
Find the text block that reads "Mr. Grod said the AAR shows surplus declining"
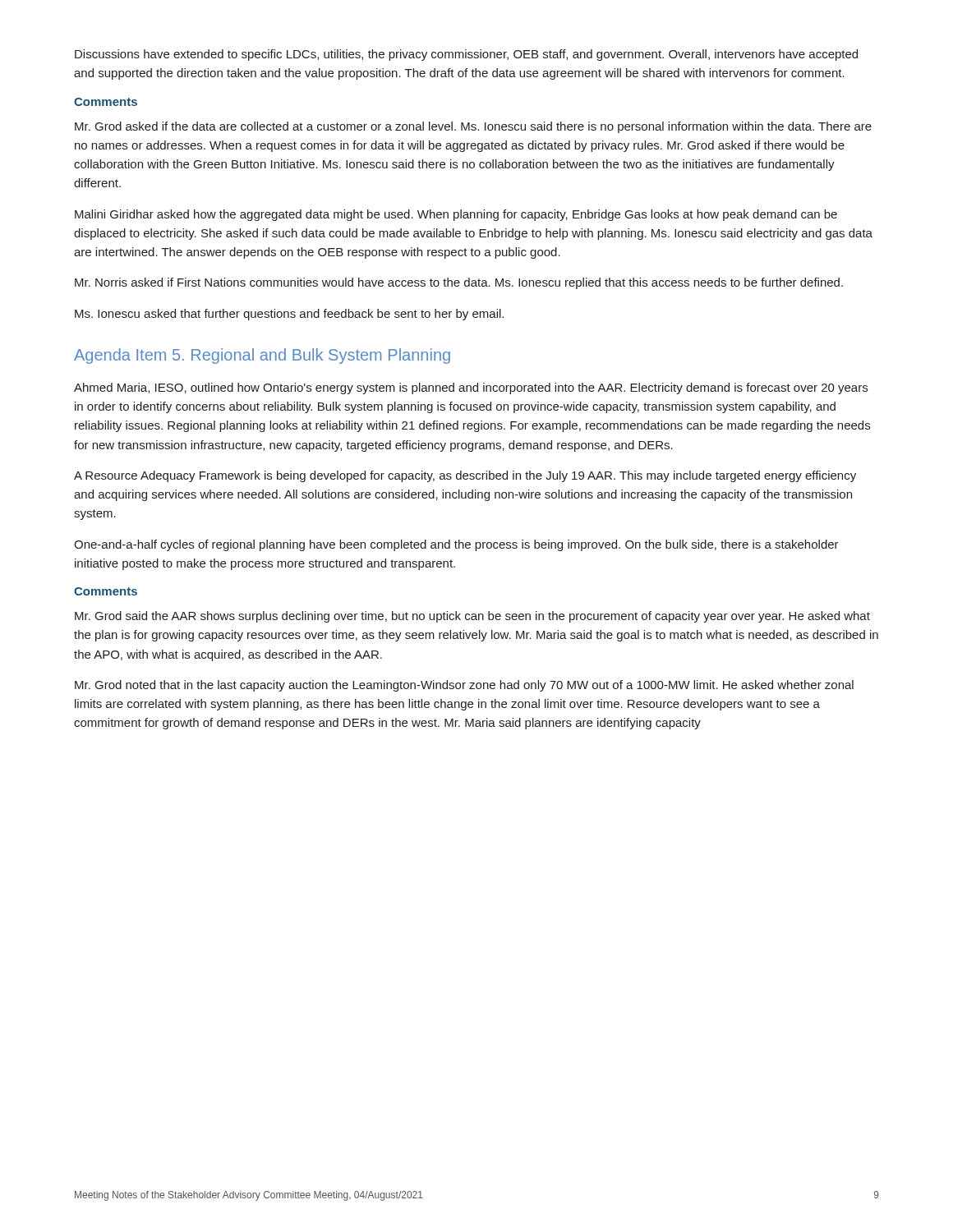coord(476,635)
